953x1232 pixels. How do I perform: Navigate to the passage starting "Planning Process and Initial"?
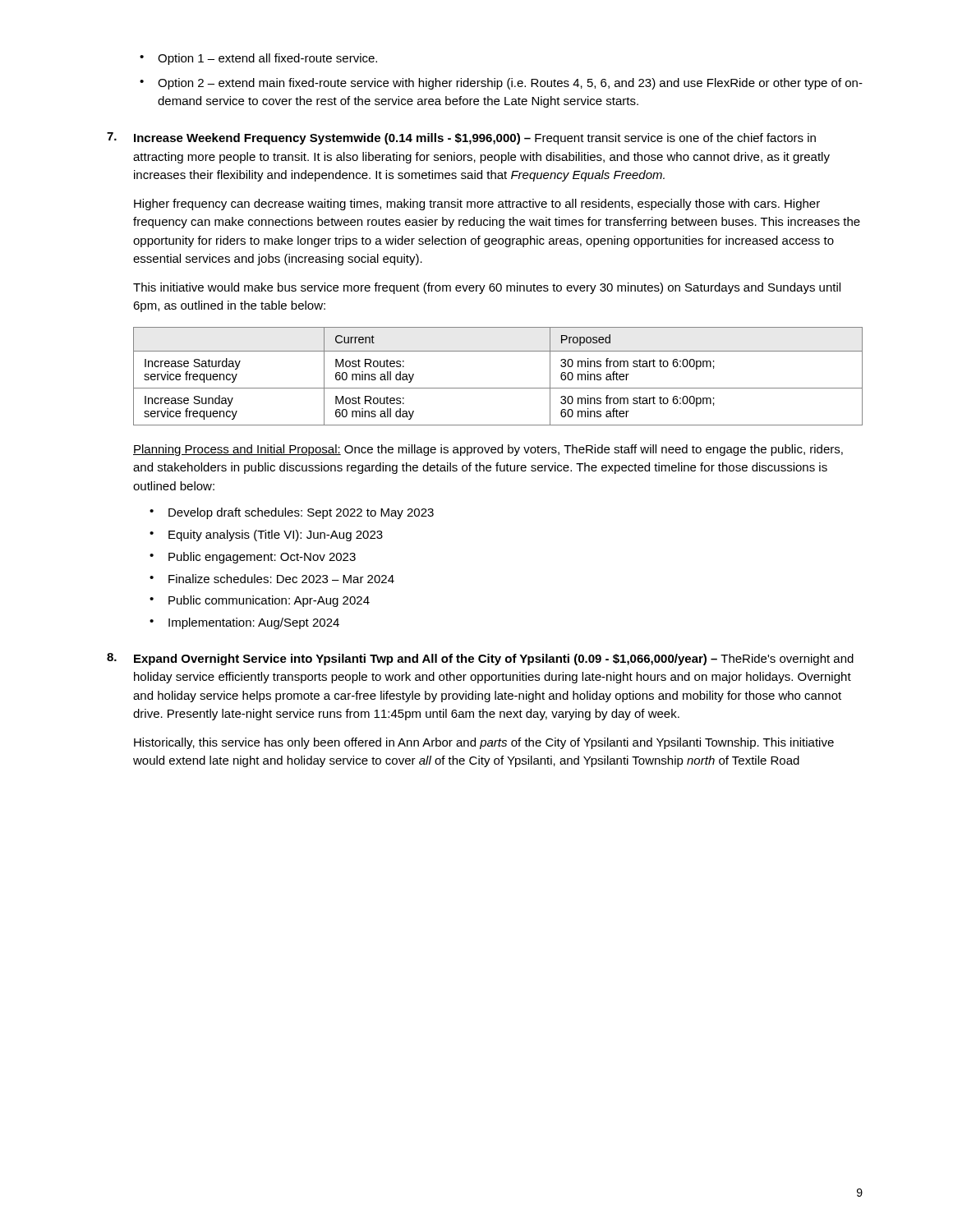point(488,467)
